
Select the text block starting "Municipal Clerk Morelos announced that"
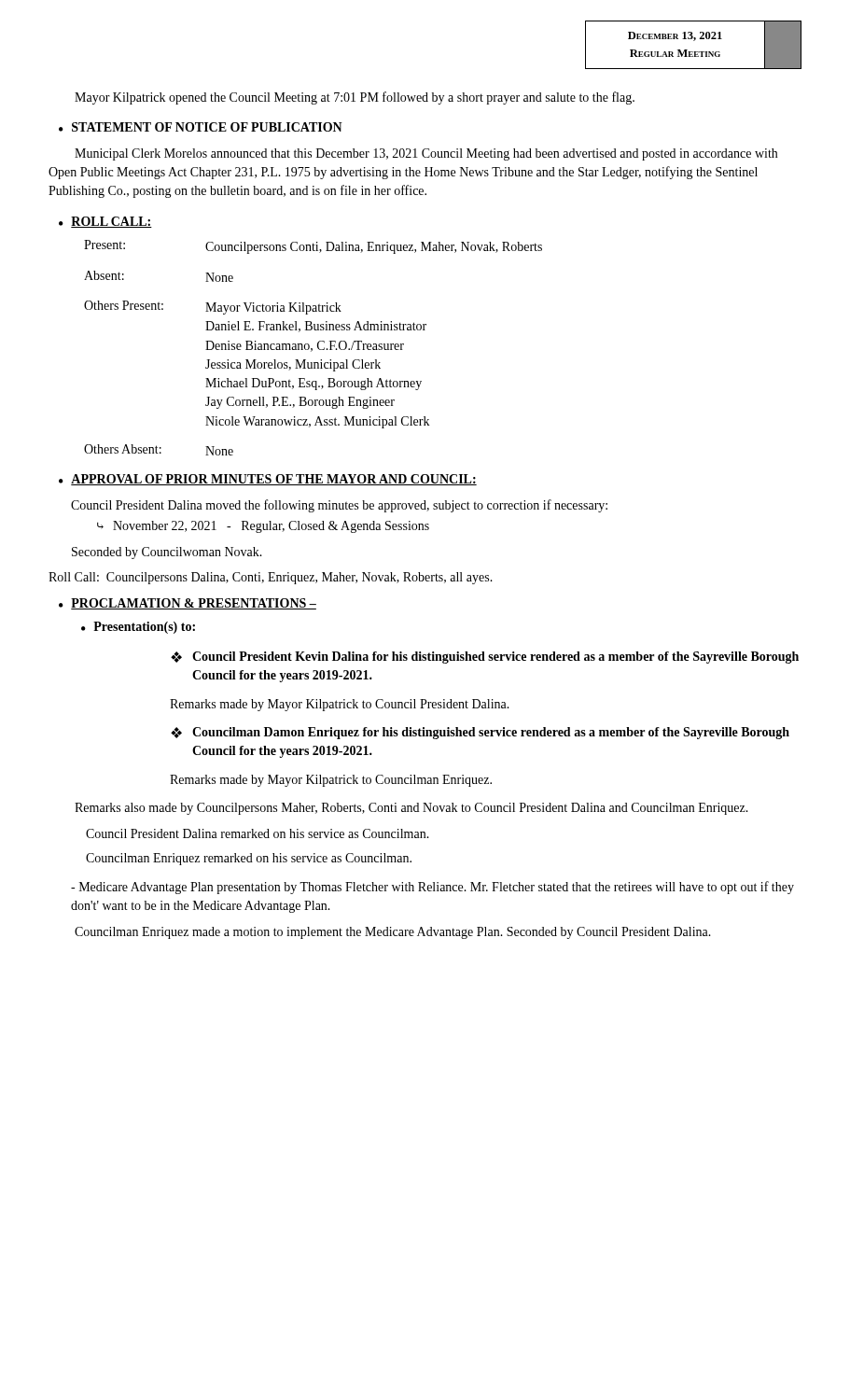413,172
